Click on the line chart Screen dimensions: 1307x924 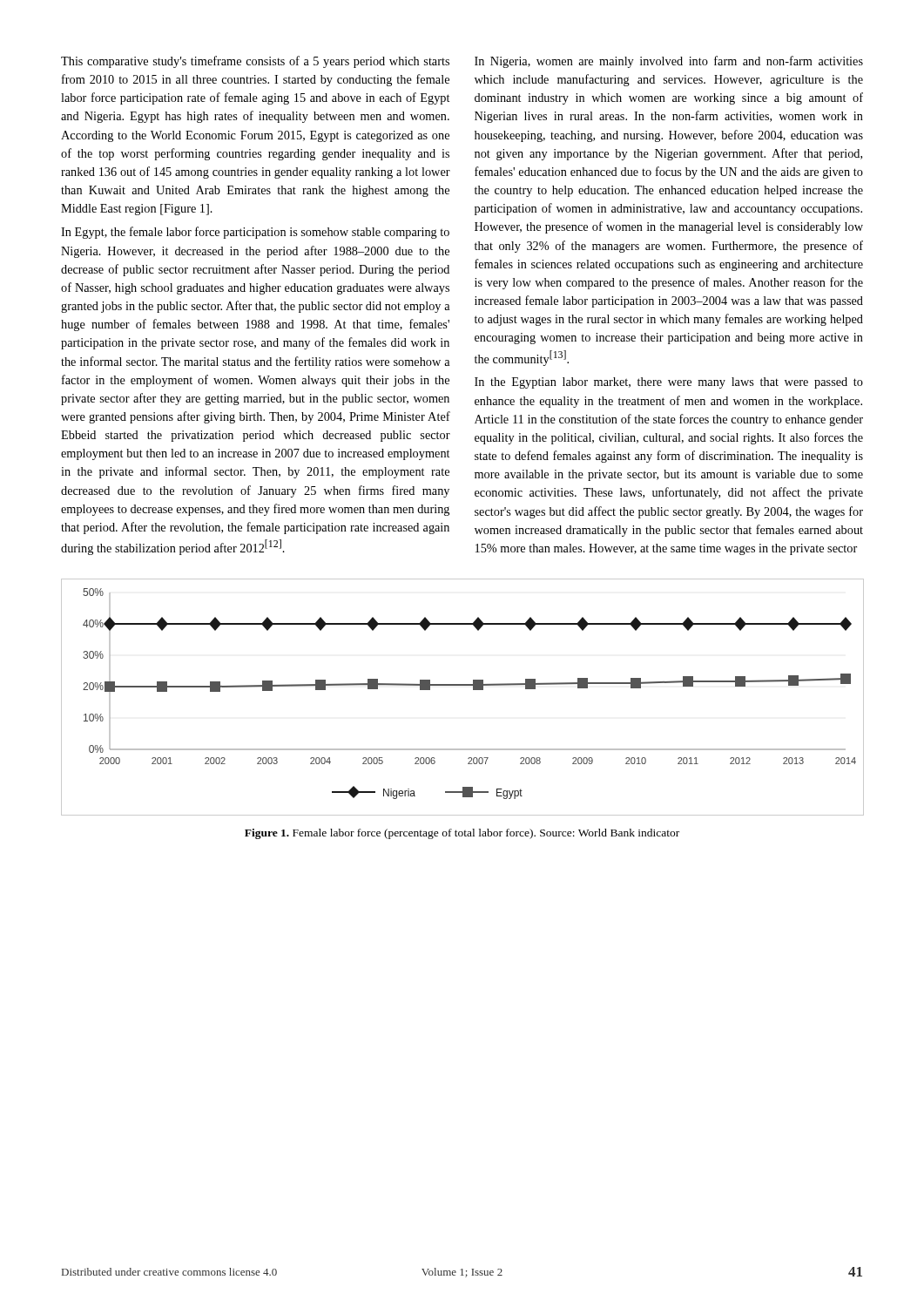pos(462,699)
